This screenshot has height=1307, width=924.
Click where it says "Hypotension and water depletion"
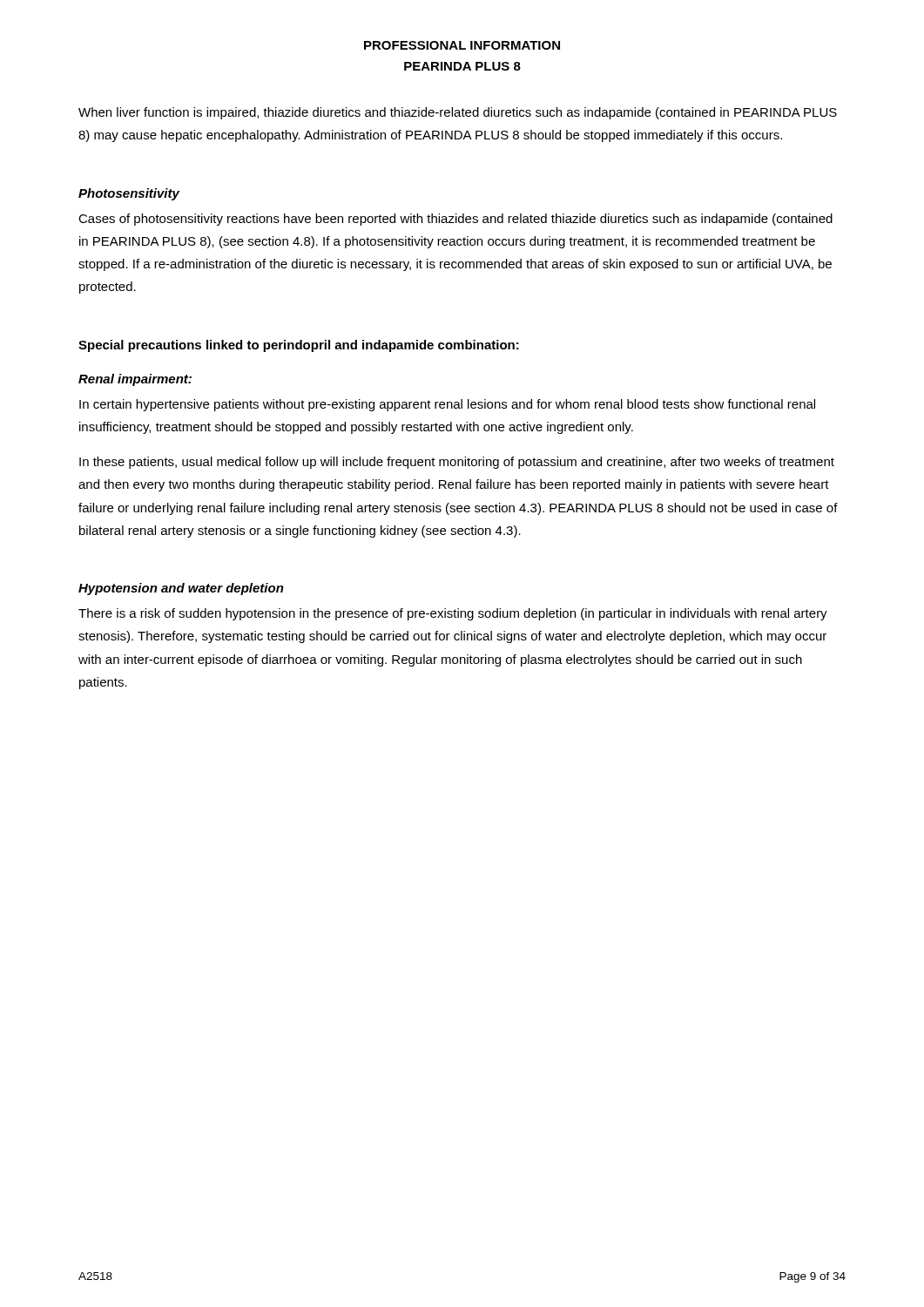[x=181, y=588]
